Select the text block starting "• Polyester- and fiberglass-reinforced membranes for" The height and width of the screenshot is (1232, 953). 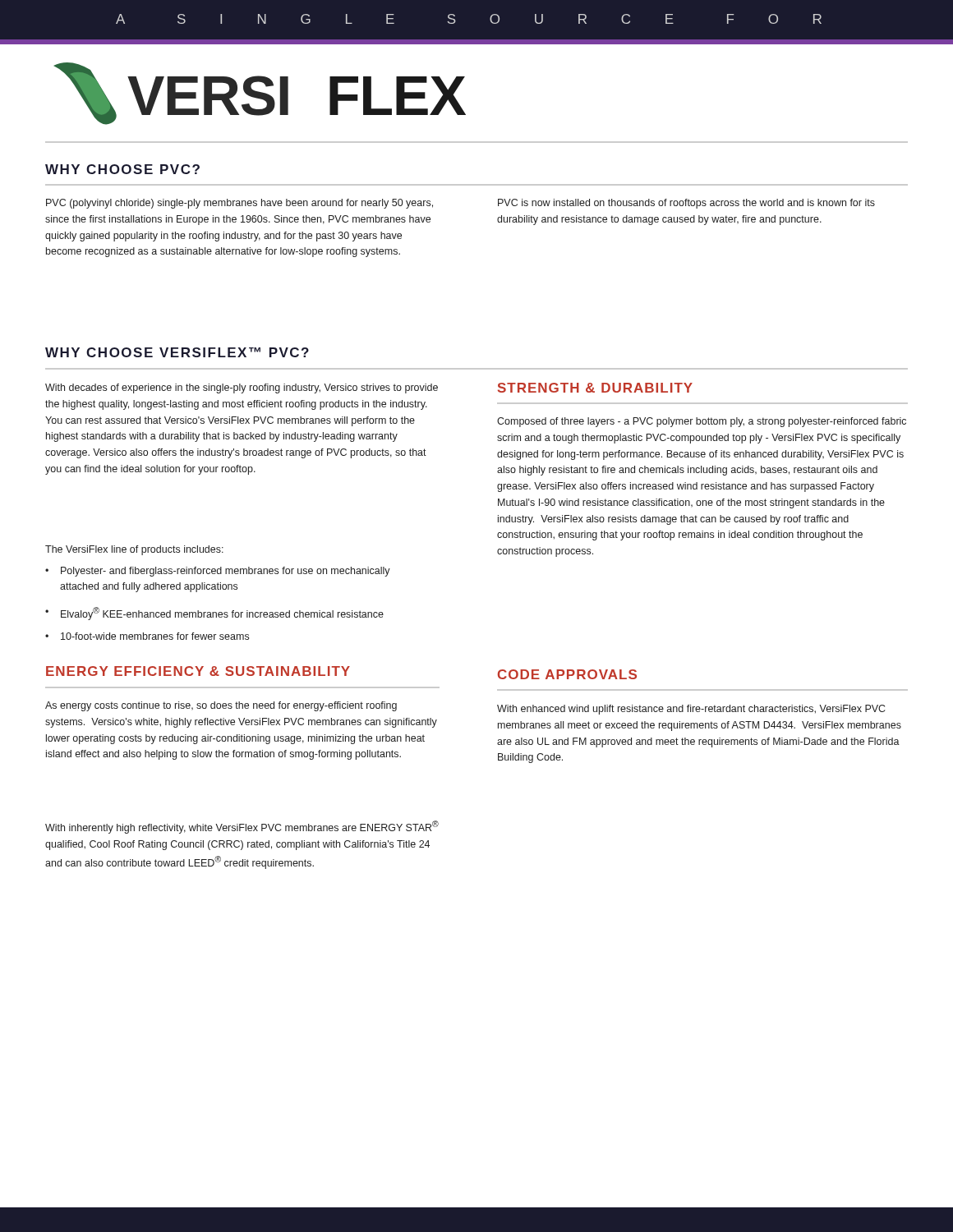tap(218, 578)
